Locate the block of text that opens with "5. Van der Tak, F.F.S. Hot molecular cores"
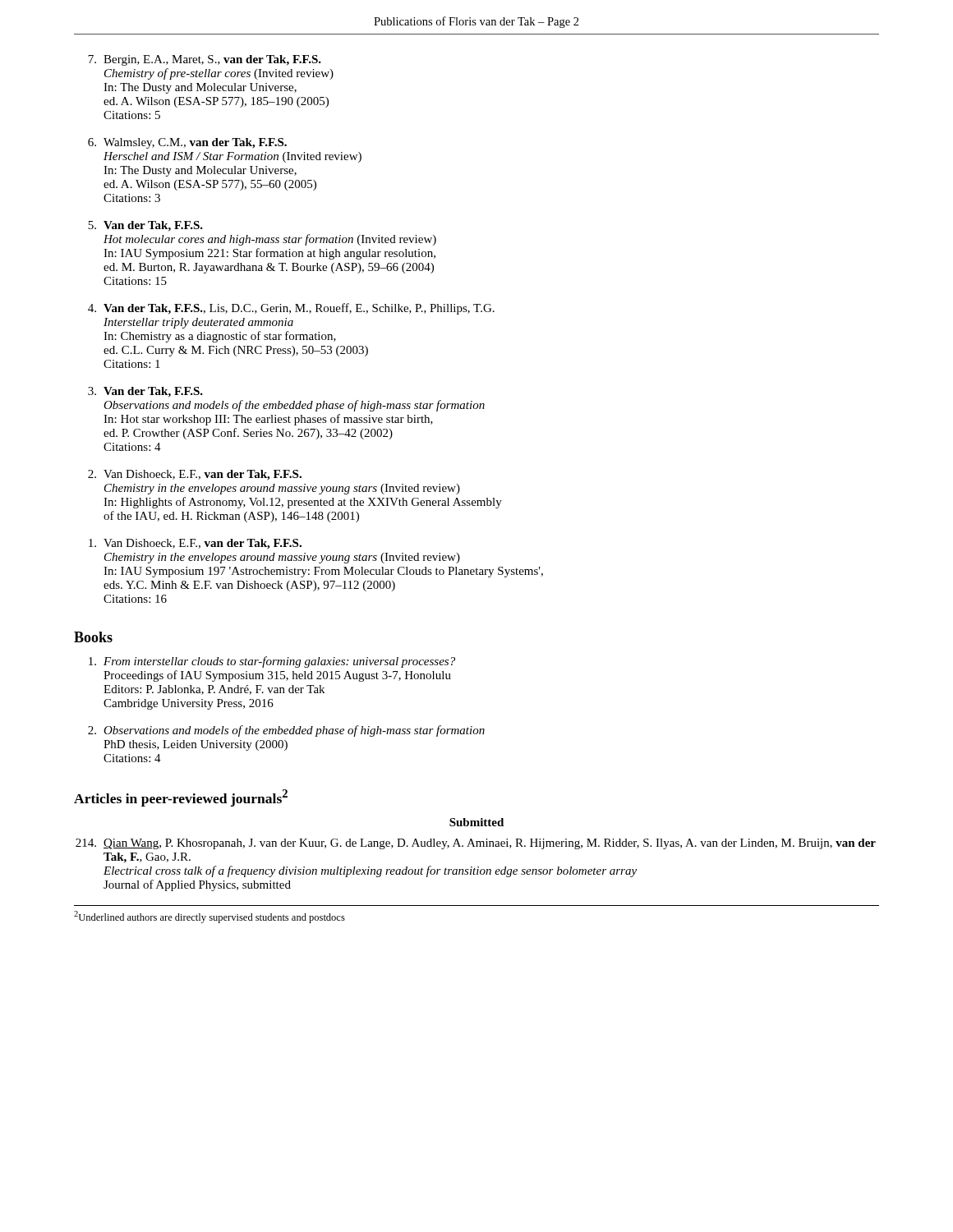The height and width of the screenshot is (1232, 953). (145, 226)
